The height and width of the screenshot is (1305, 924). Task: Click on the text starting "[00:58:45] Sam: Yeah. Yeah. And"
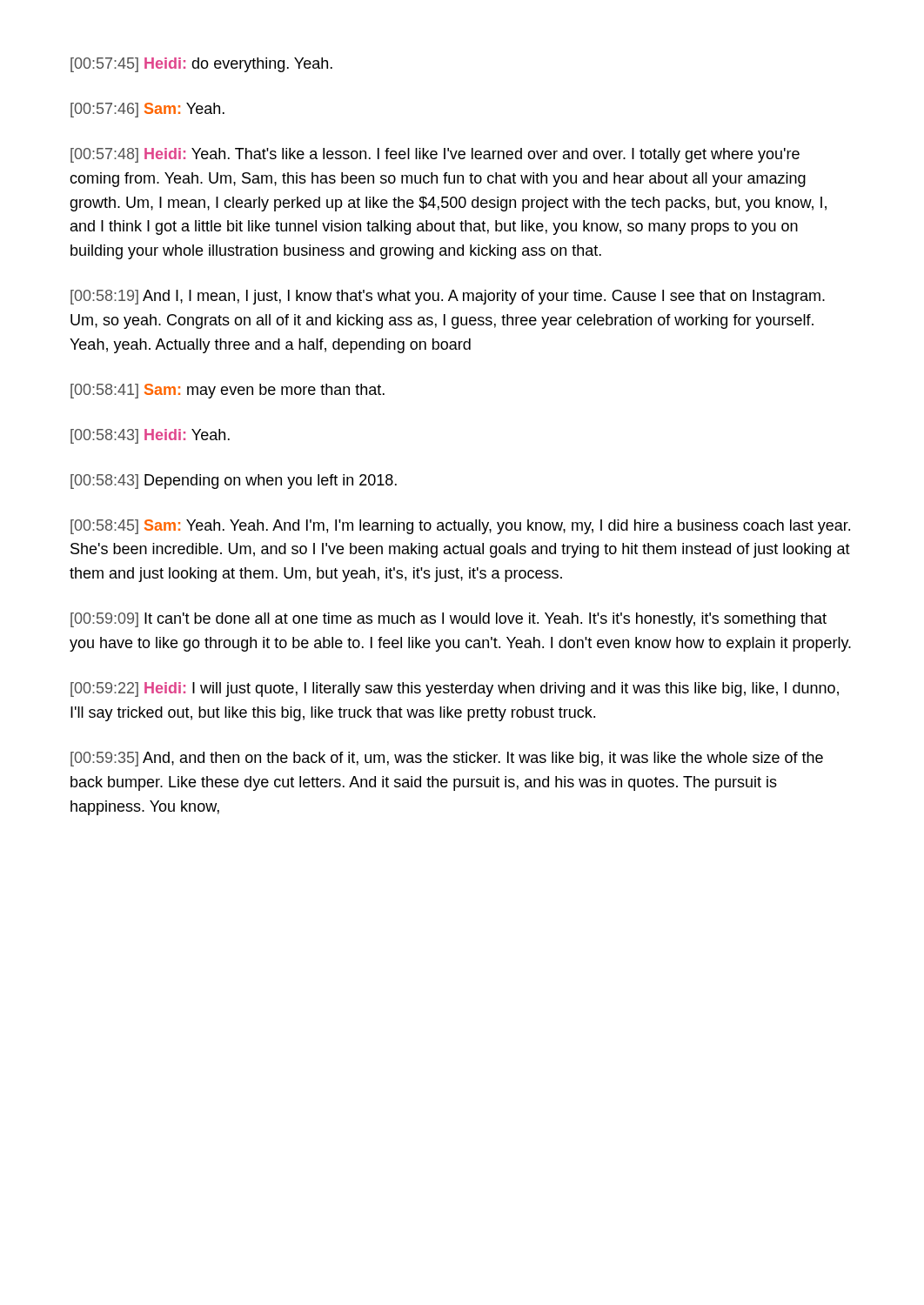click(461, 549)
